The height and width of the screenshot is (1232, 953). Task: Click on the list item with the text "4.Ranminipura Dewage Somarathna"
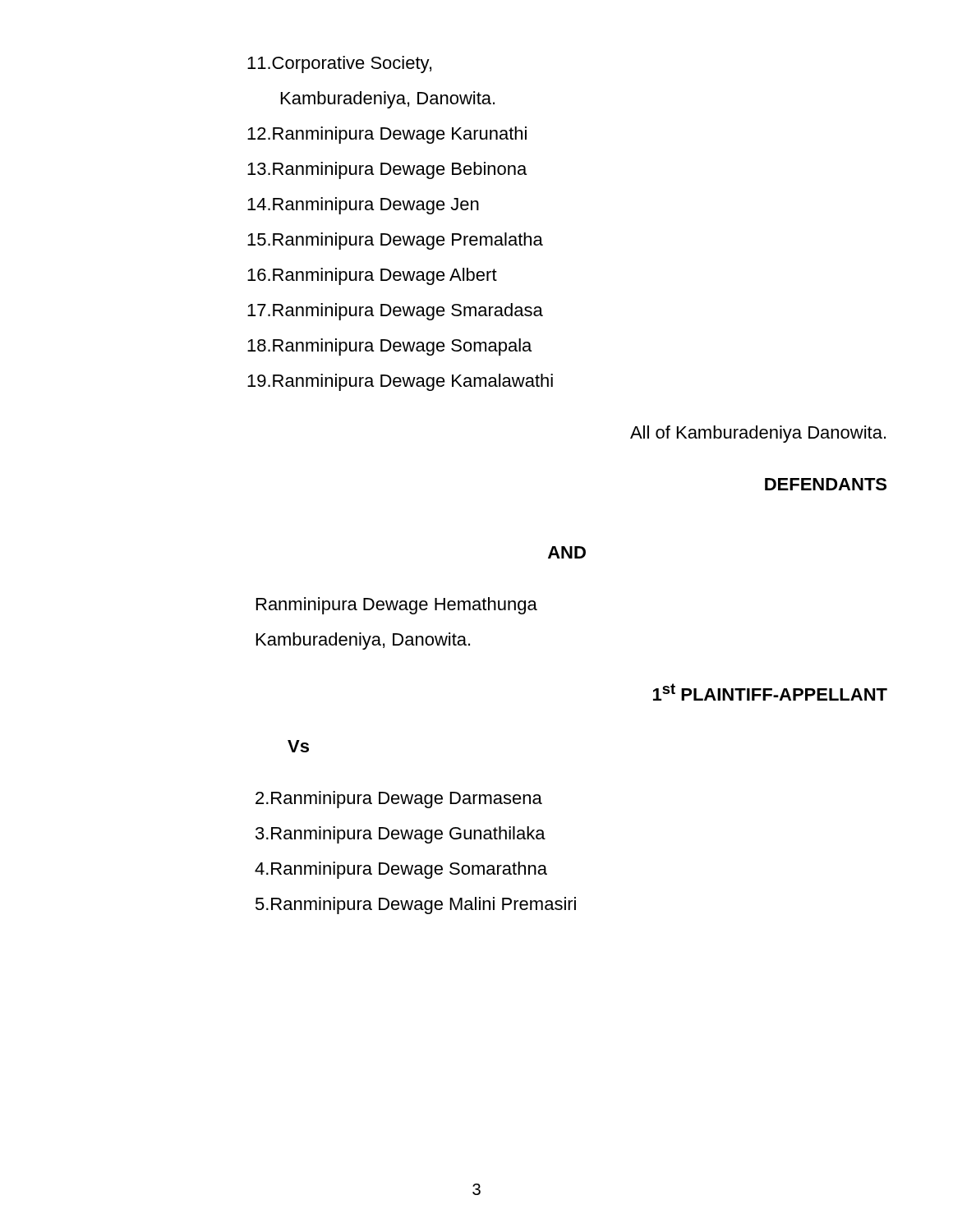pos(401,869)
